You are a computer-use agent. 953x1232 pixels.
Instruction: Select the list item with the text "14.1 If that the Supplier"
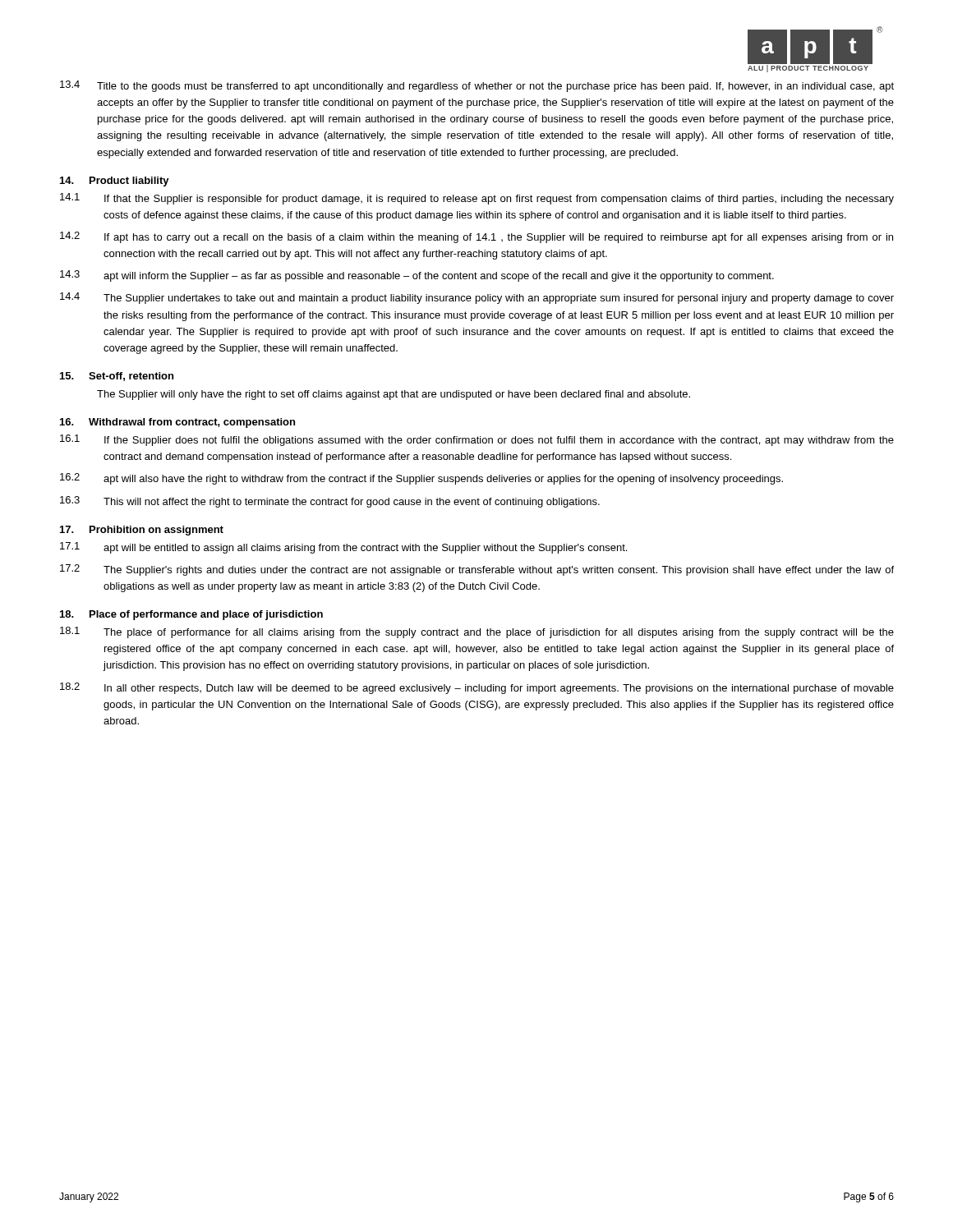(476, 207)
